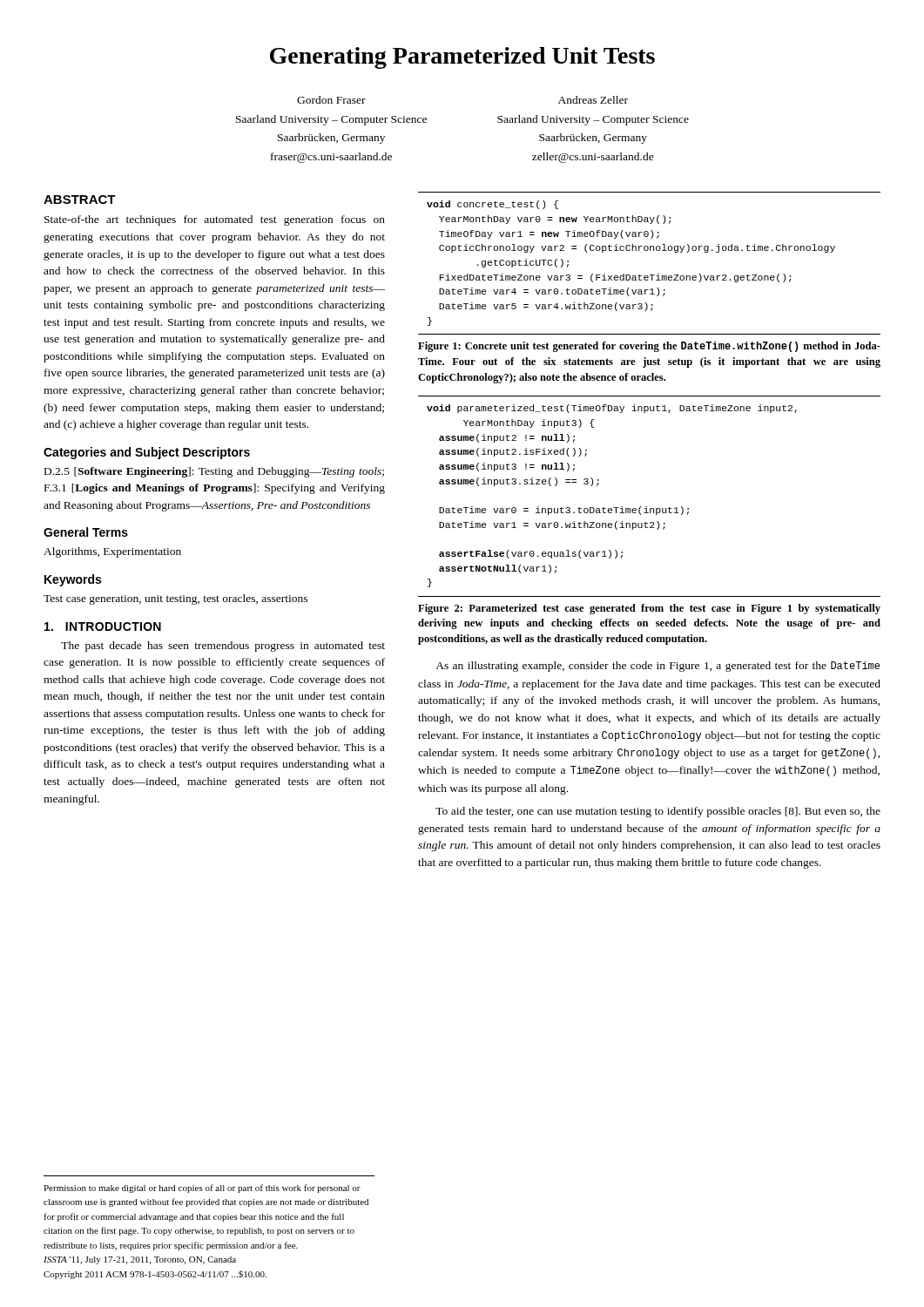Find the element starting "The past decade has seen tremendous progress"
The height and width of the screenshot is (1307, 924).
214,722
